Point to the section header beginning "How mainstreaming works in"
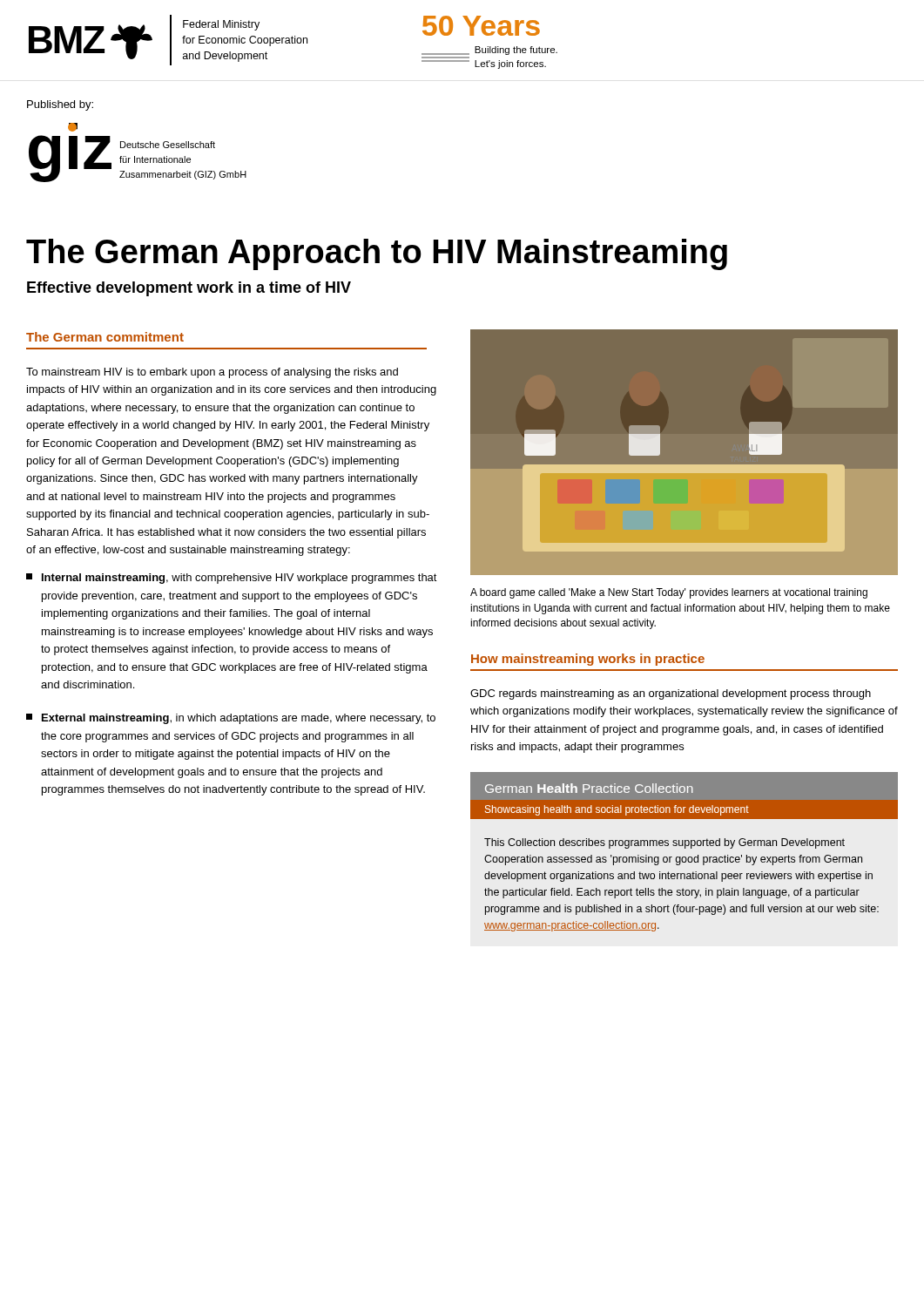The image size is (924, 1307). click(x=684, y=661)
